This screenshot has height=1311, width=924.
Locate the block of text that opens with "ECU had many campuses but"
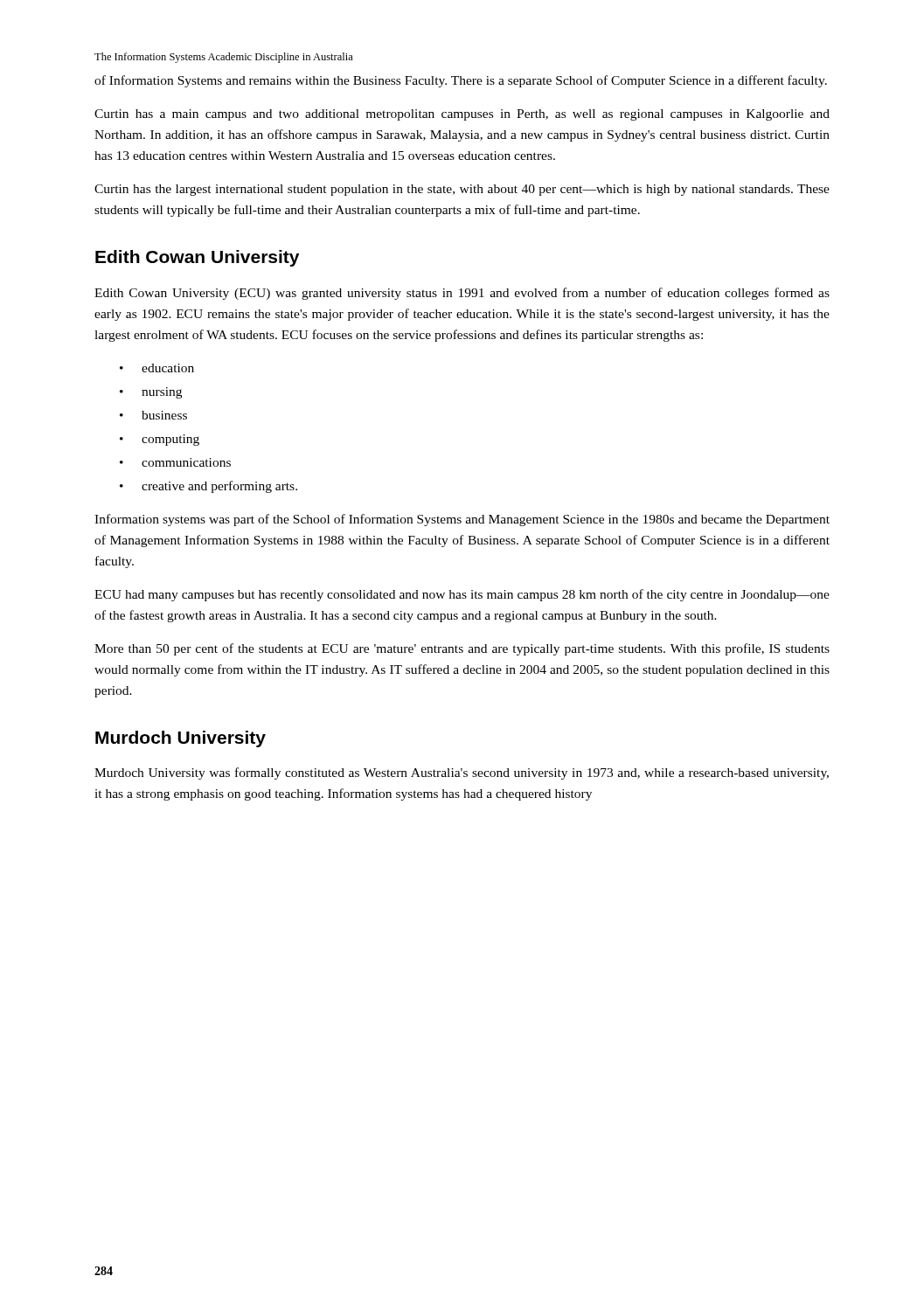point(462,604)
